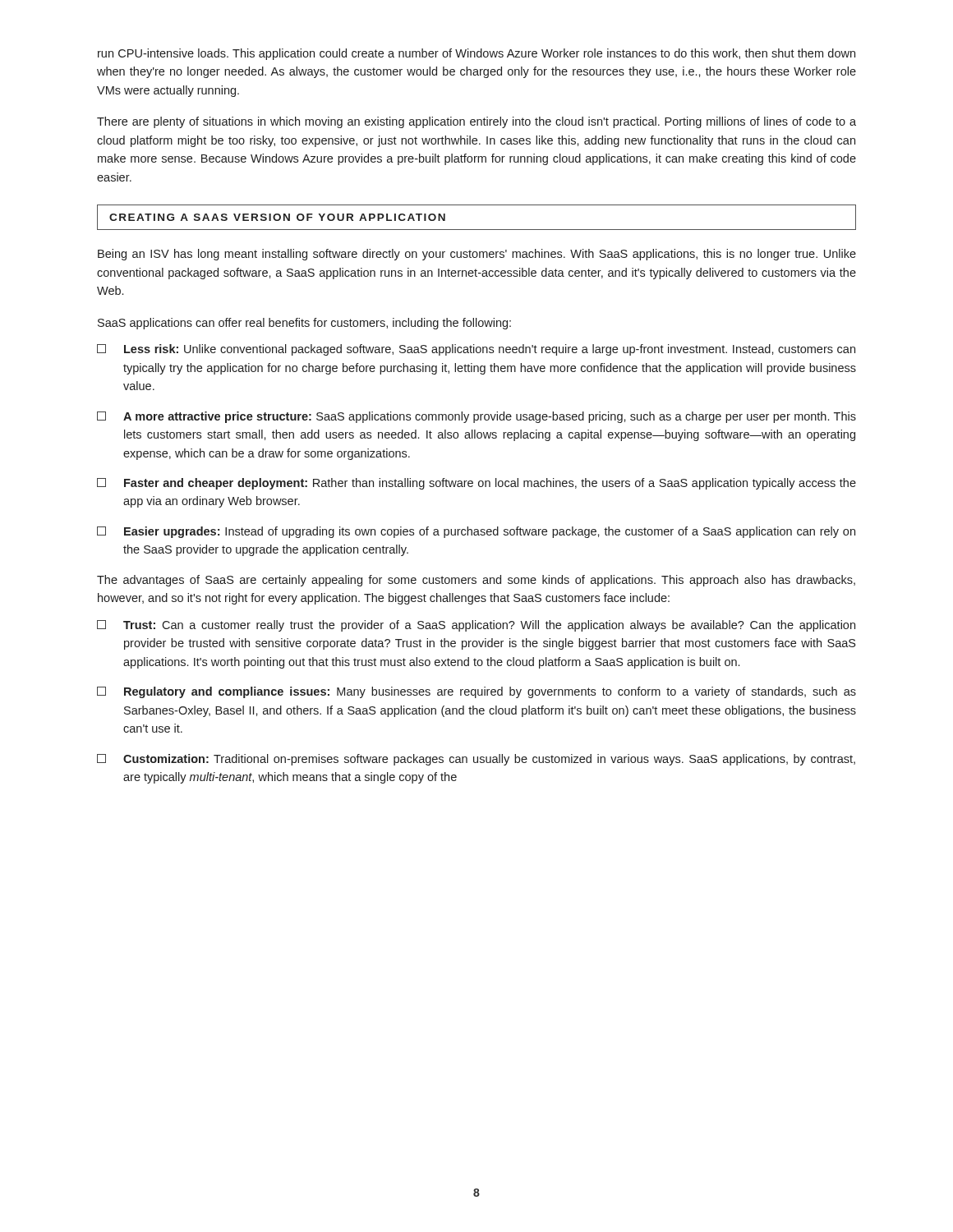Select the passage starting "Faster and cheaper deployment: Rather"
This screenshot has width=953, height=1232.
(x=476, y=492)
